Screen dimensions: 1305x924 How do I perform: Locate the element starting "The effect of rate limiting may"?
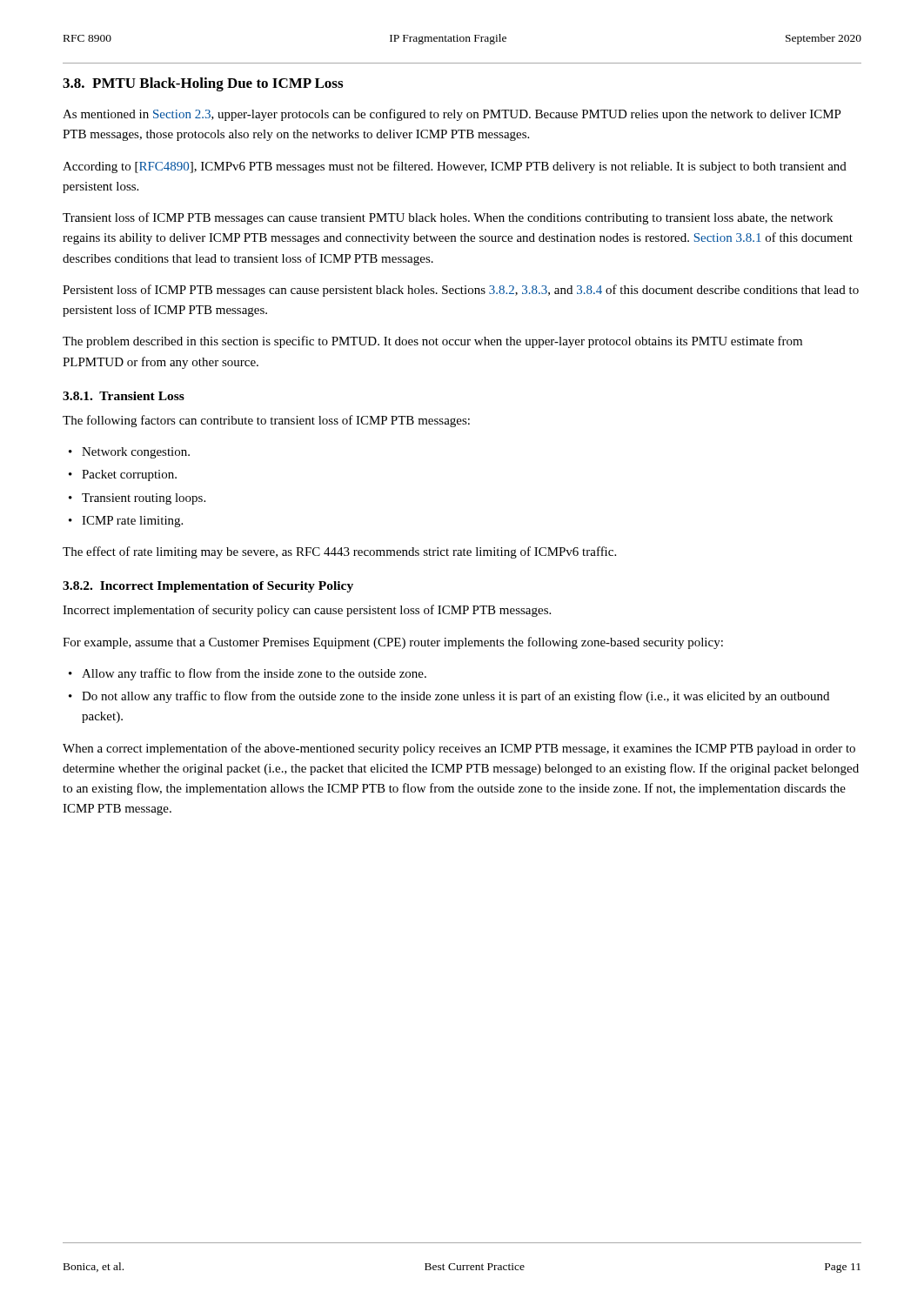pyautogui.click(x=462, y=552)
